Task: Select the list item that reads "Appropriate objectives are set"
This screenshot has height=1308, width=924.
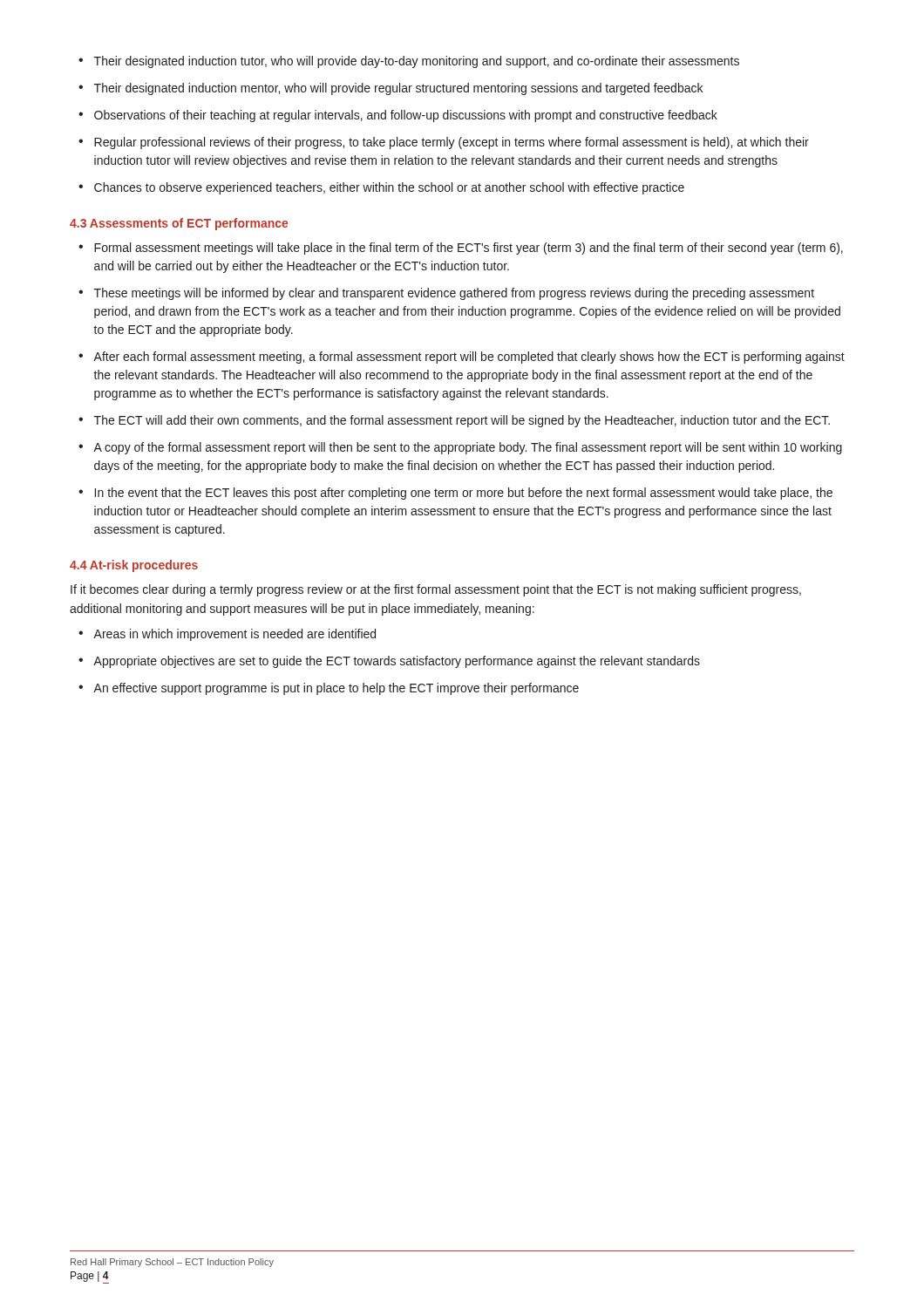Action: (474, 662)
